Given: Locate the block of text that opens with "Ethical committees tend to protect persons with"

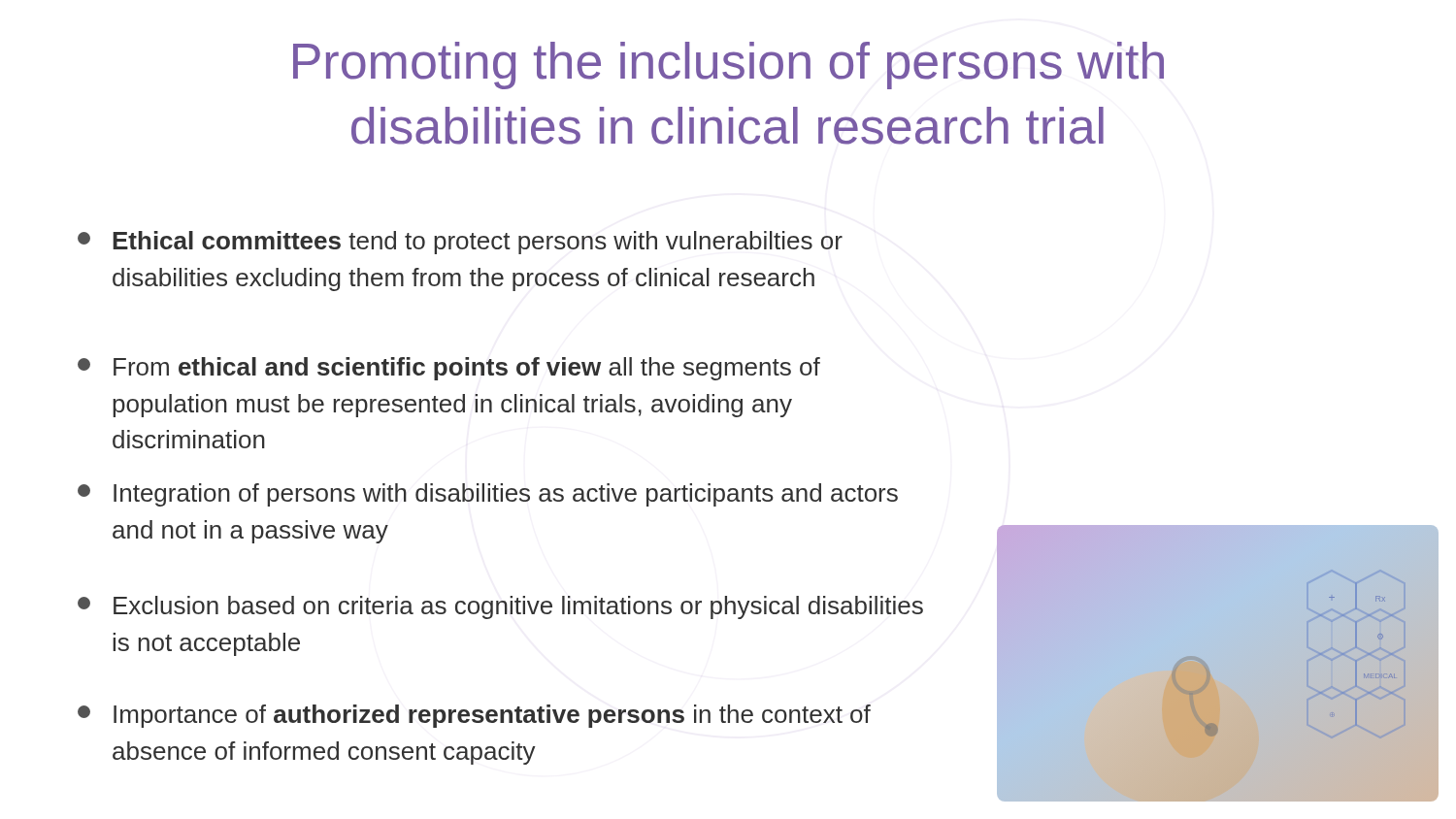Looking at the screenshot, I should (510, 260).
